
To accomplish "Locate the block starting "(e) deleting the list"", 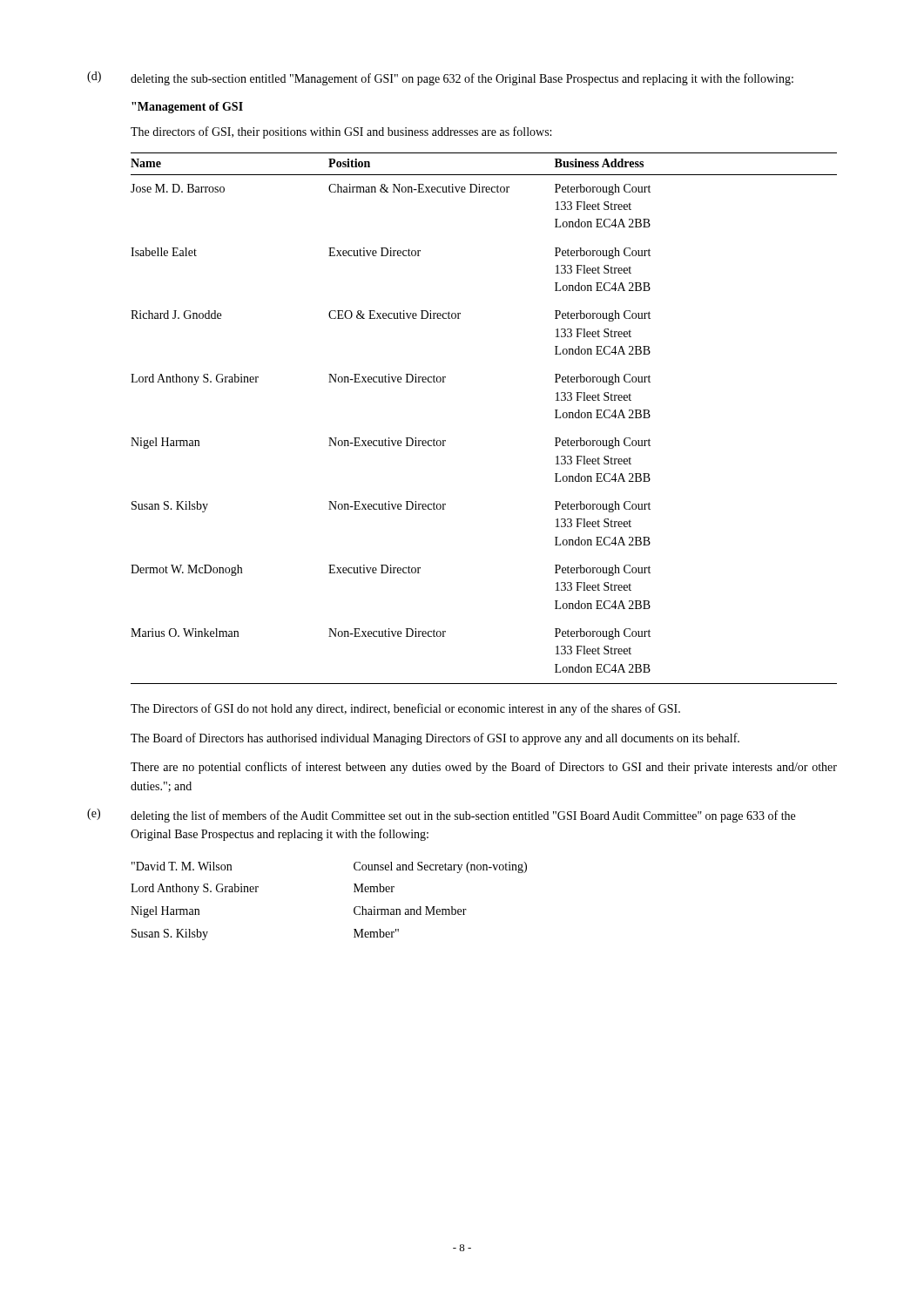I will pos(462,825).
